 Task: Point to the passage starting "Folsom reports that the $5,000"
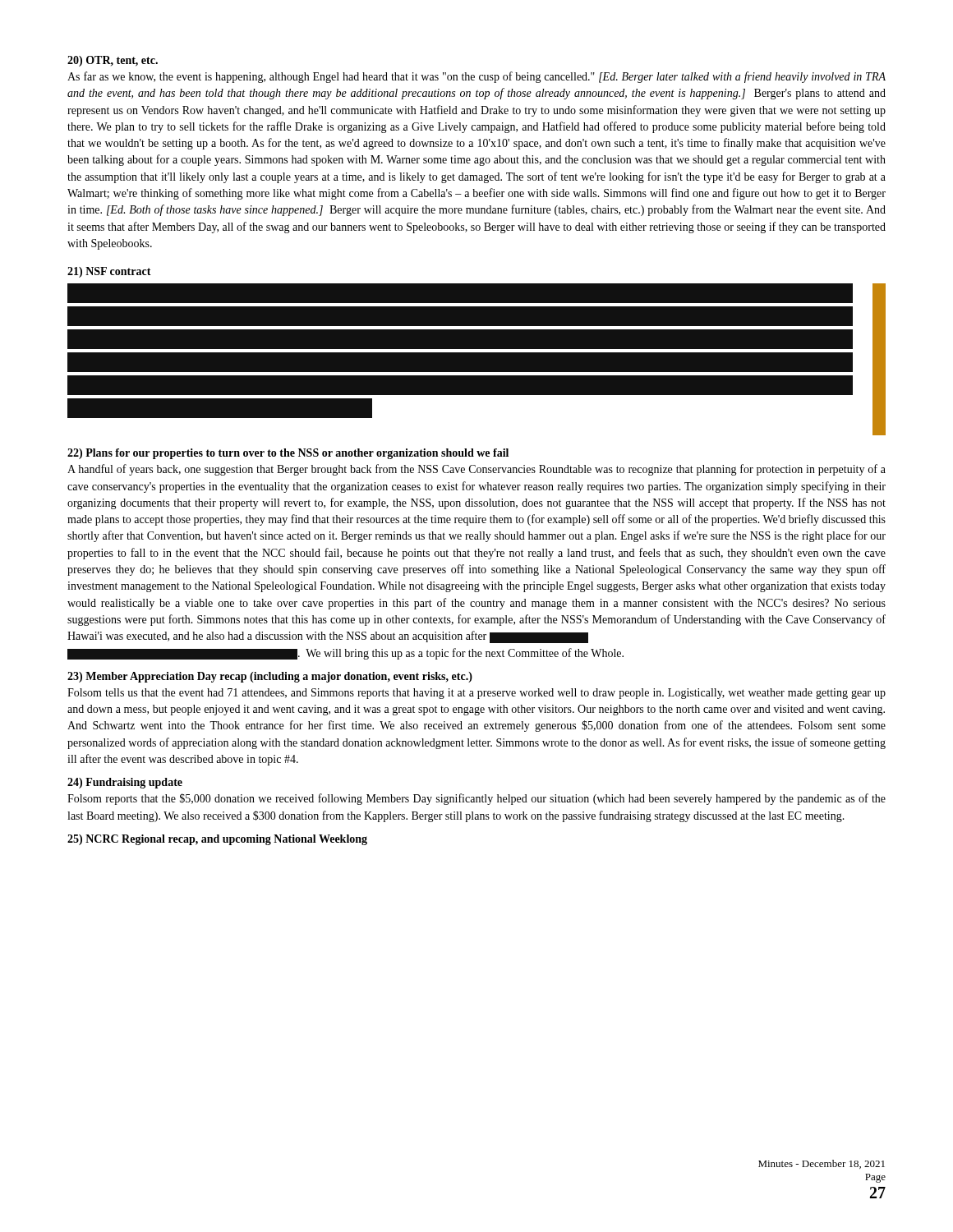(476, 807)
